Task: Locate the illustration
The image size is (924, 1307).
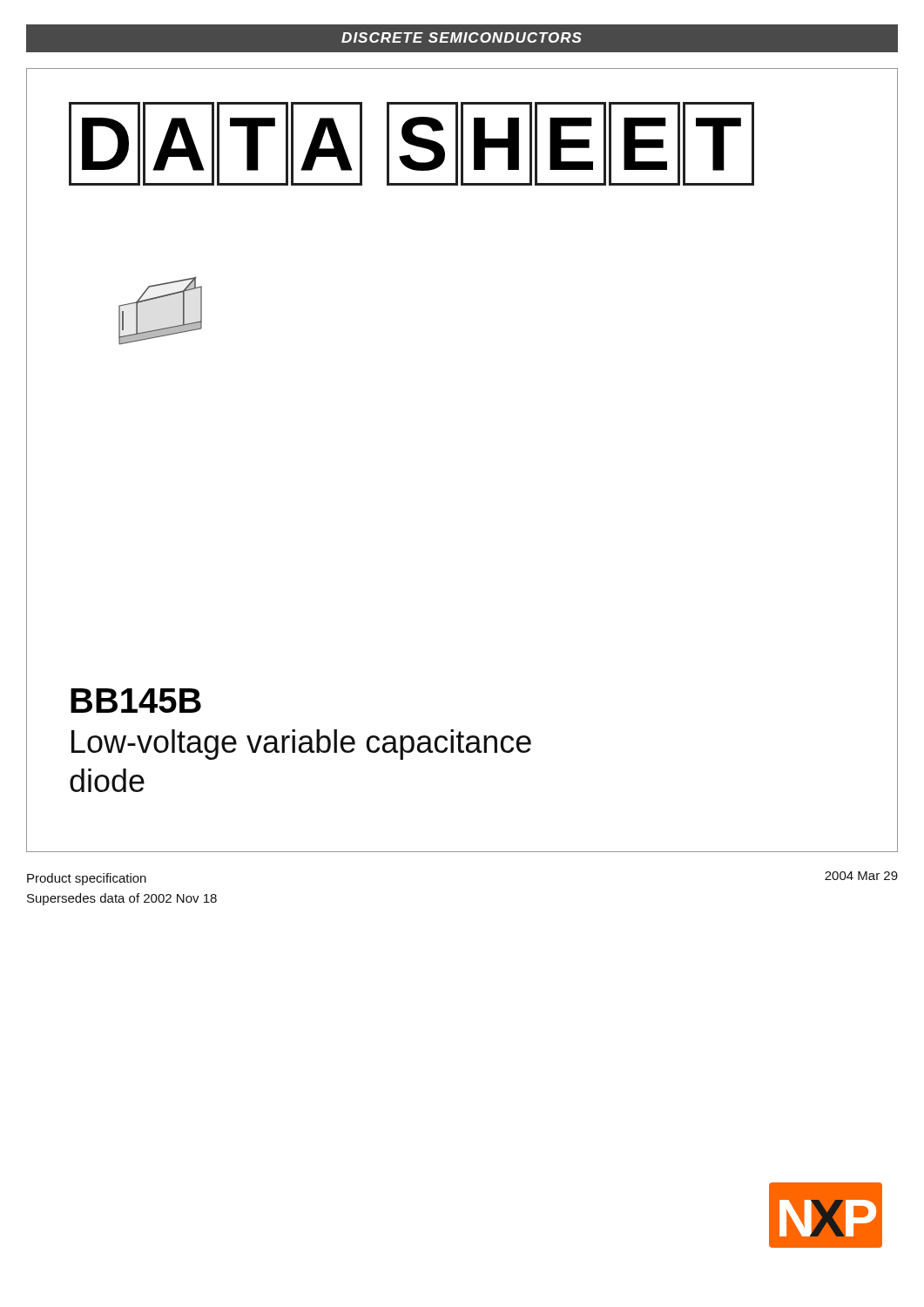Action: (160, 310)
